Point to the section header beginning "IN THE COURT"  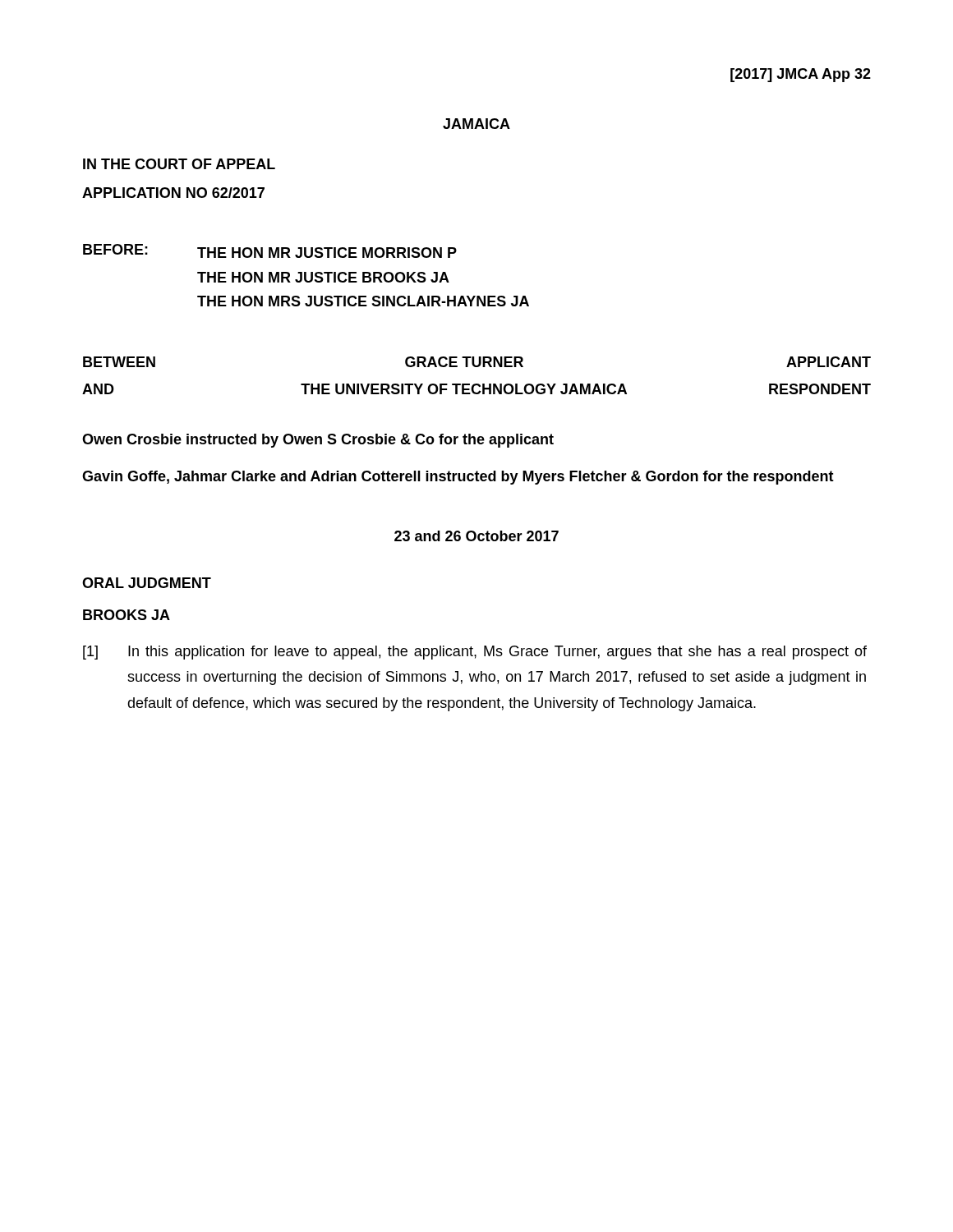(179, 164)
